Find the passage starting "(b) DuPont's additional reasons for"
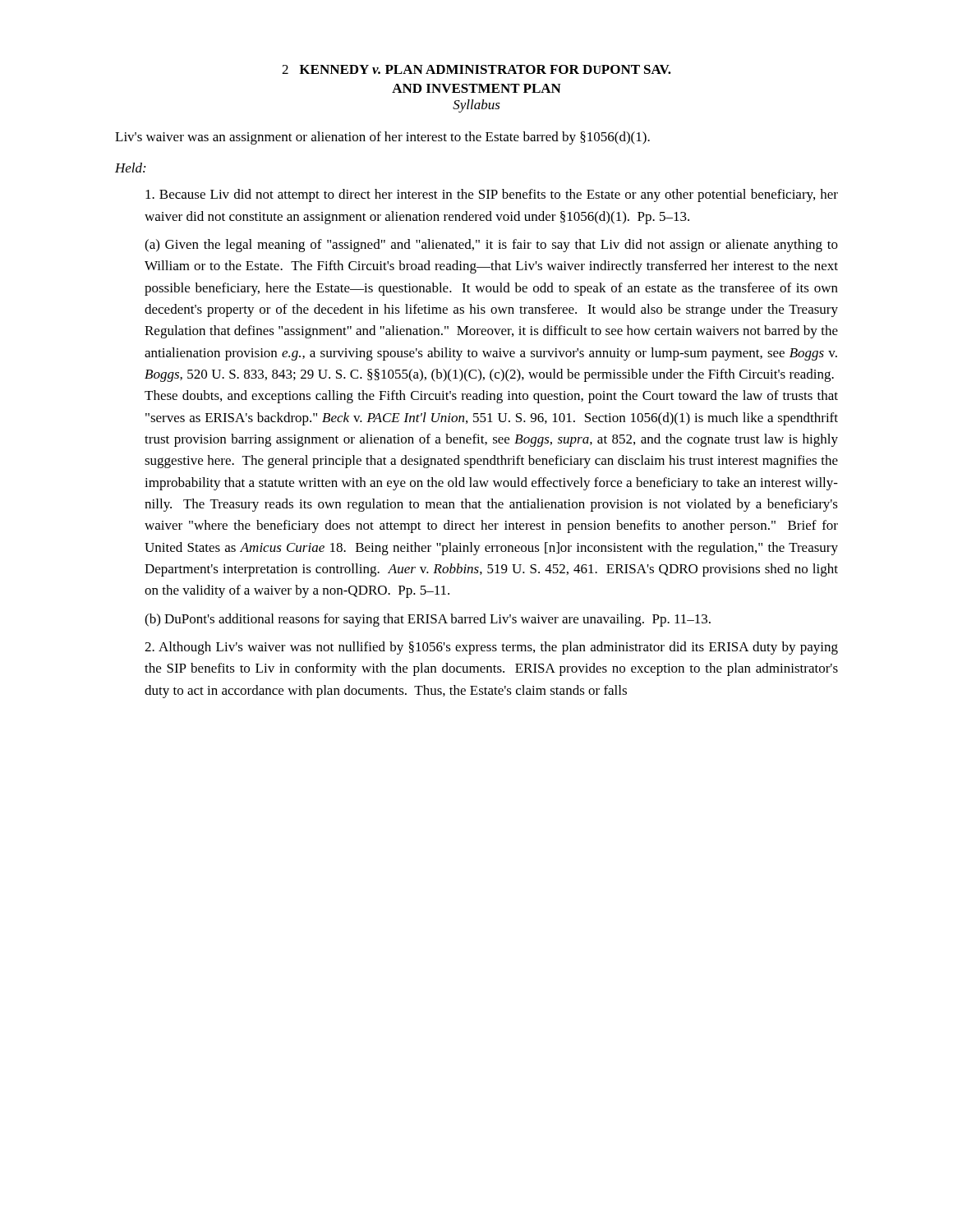The image size is (953, 1232). (x=428, y=619)
